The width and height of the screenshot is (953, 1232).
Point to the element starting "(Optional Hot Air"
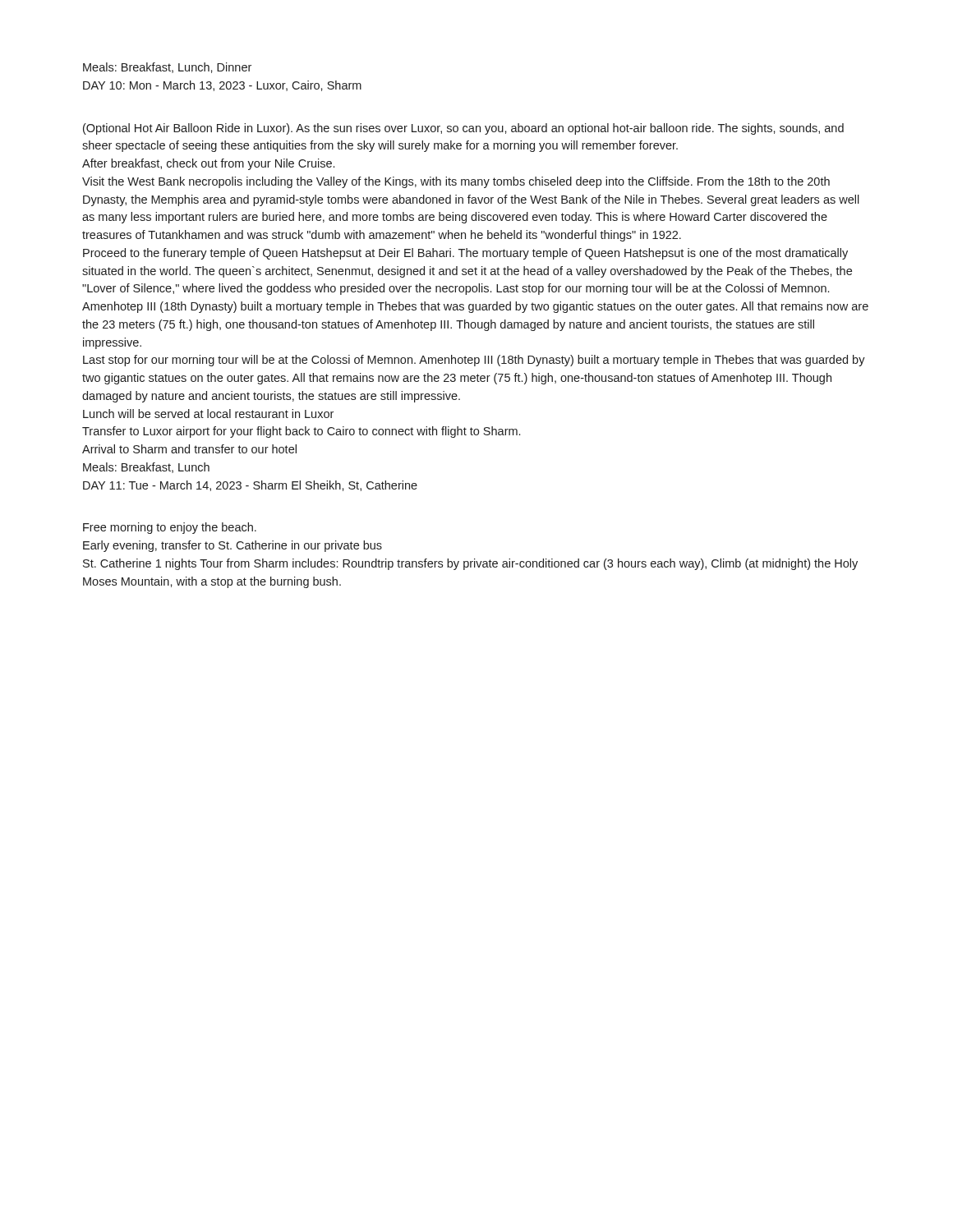pyautogui.click(x=463, y=137)
